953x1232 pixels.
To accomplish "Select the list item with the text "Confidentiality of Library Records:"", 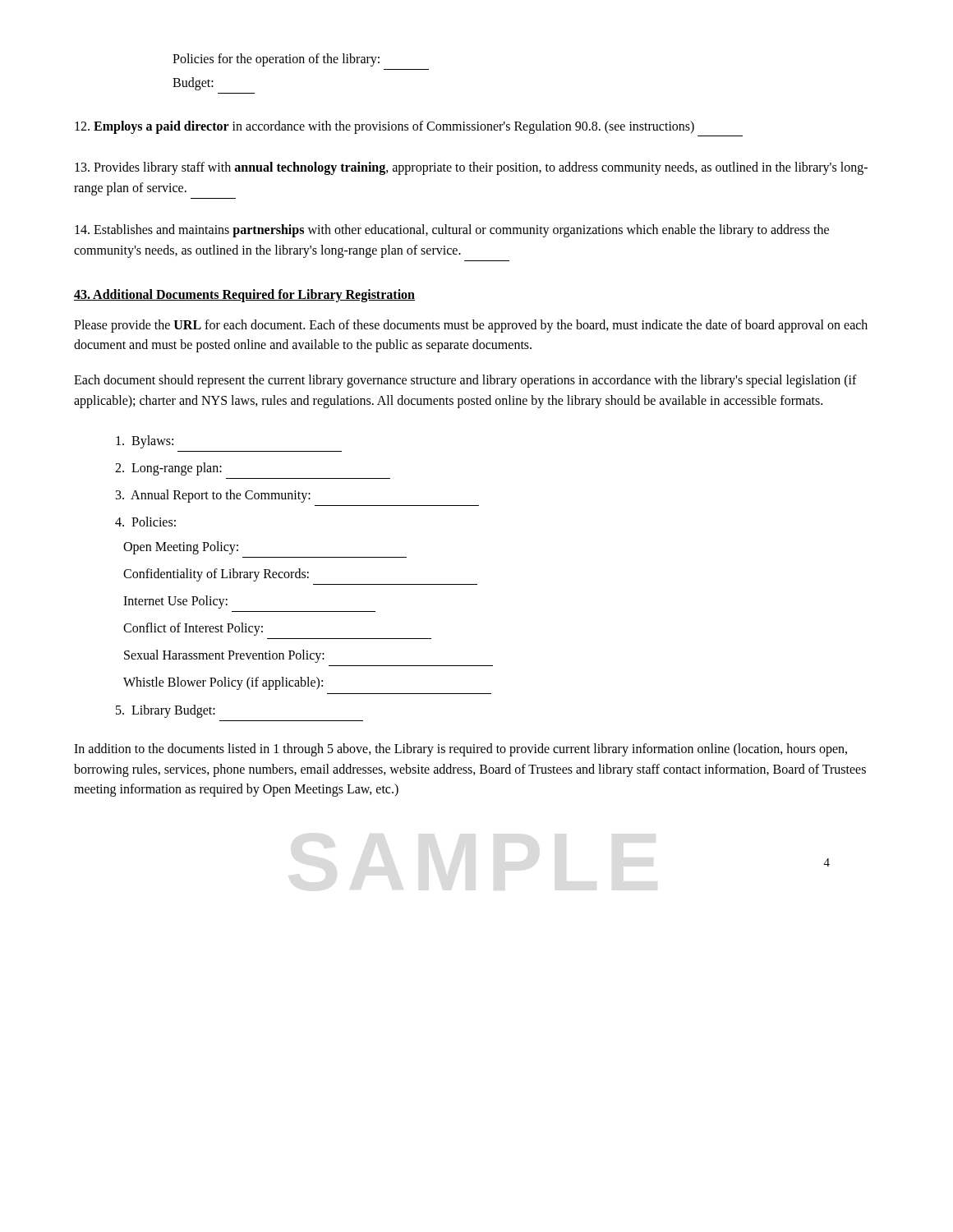I will pyautogui.click(x=300, y=576).
